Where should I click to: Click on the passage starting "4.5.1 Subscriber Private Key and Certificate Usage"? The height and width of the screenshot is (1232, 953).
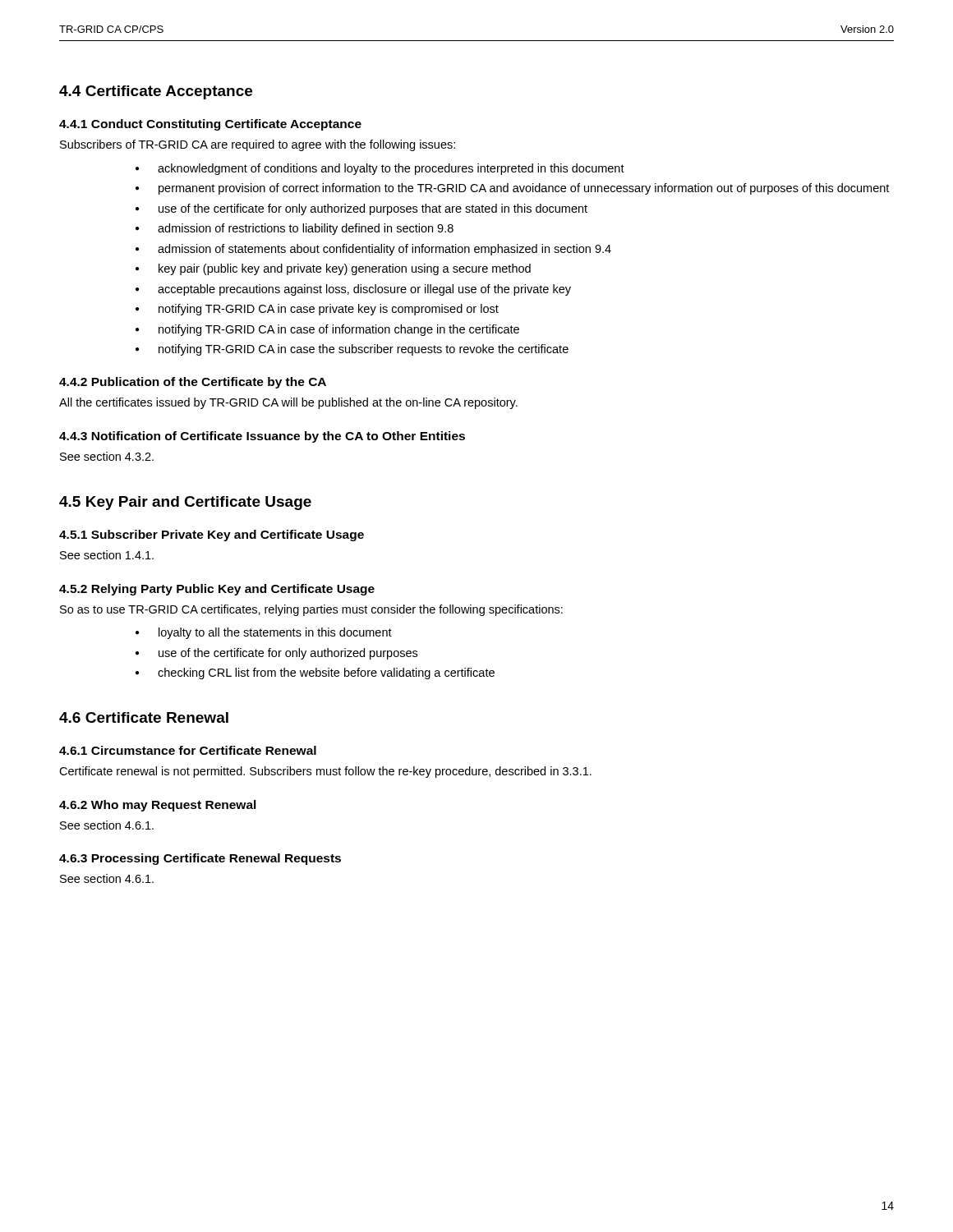pos(212,534)
